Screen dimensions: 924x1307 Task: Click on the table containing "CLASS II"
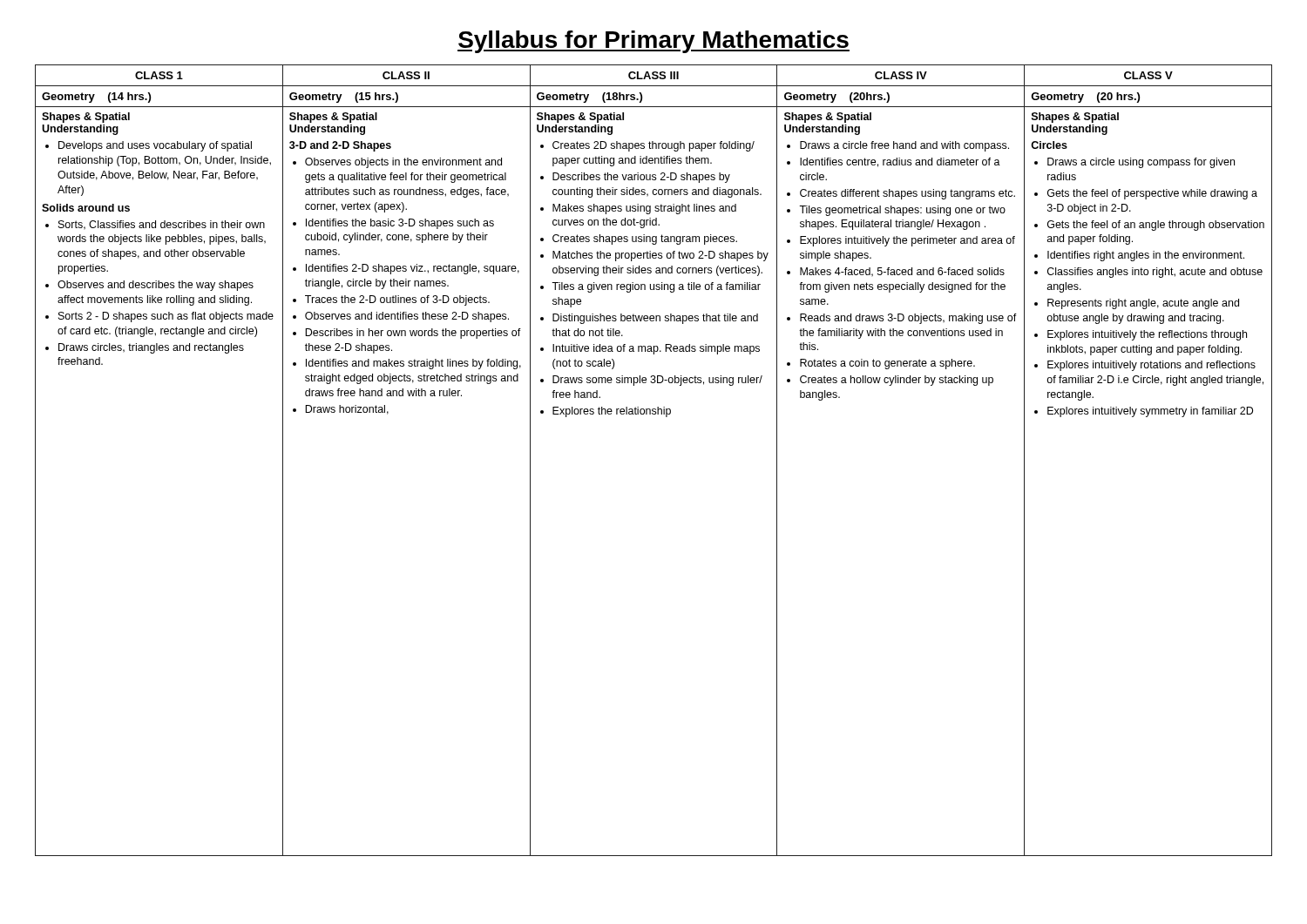tap(654, 460)
